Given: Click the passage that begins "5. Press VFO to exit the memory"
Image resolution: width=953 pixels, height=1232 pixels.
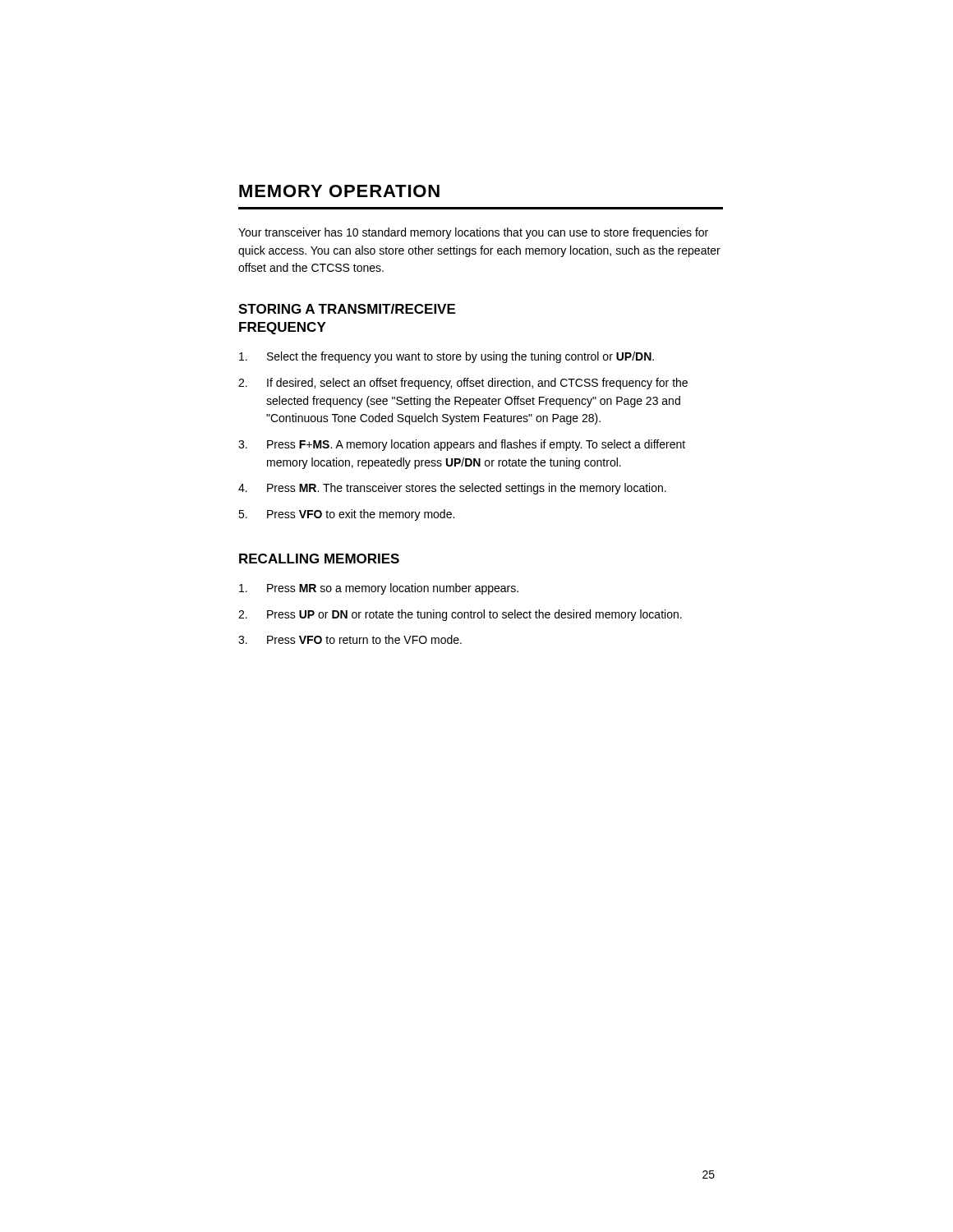Looking at the screenshot, I should [346, 515].
